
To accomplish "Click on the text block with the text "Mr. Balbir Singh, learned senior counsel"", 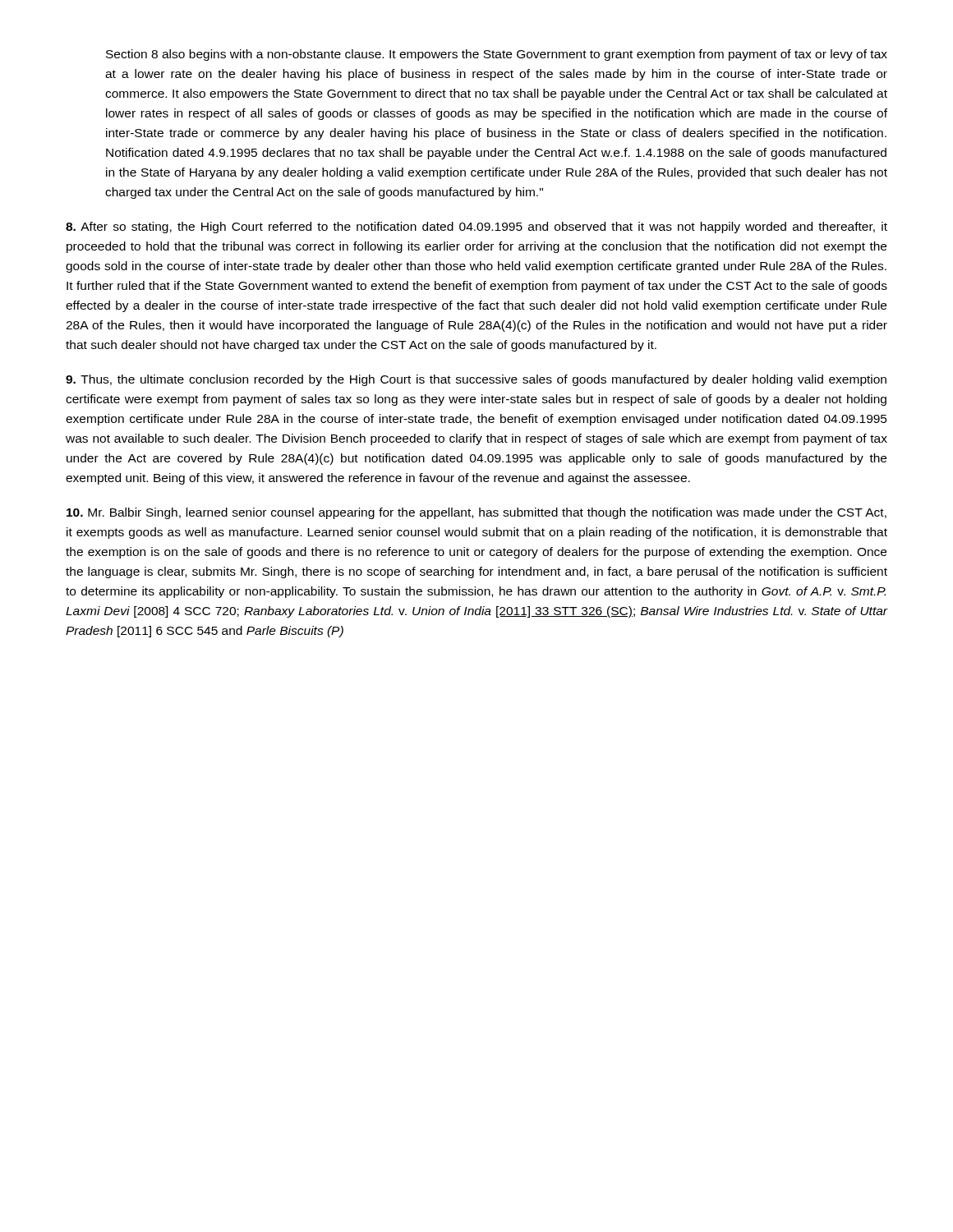I will (x=476, y=572).
